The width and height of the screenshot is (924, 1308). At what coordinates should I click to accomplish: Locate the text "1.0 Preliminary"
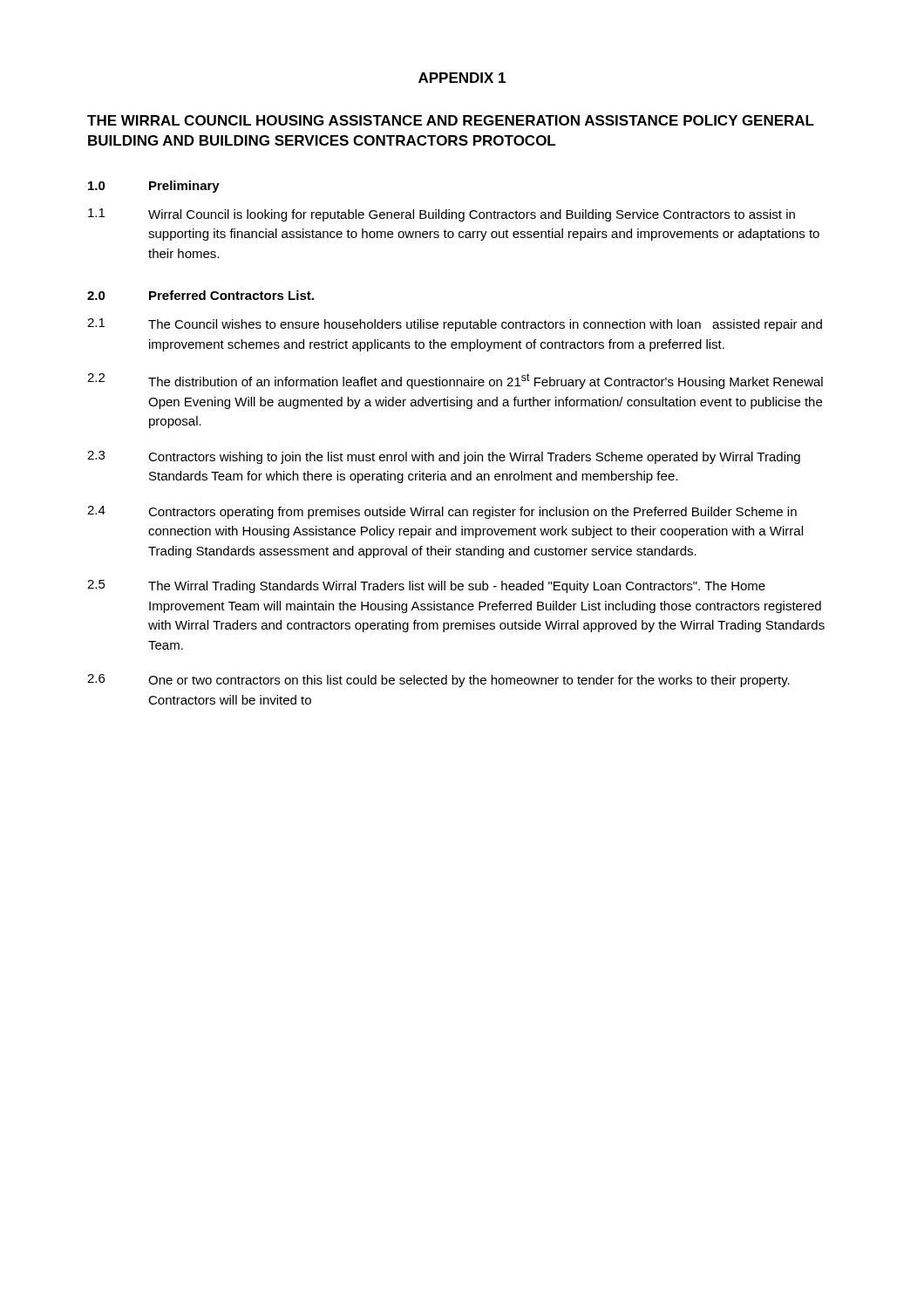(153, 185)
